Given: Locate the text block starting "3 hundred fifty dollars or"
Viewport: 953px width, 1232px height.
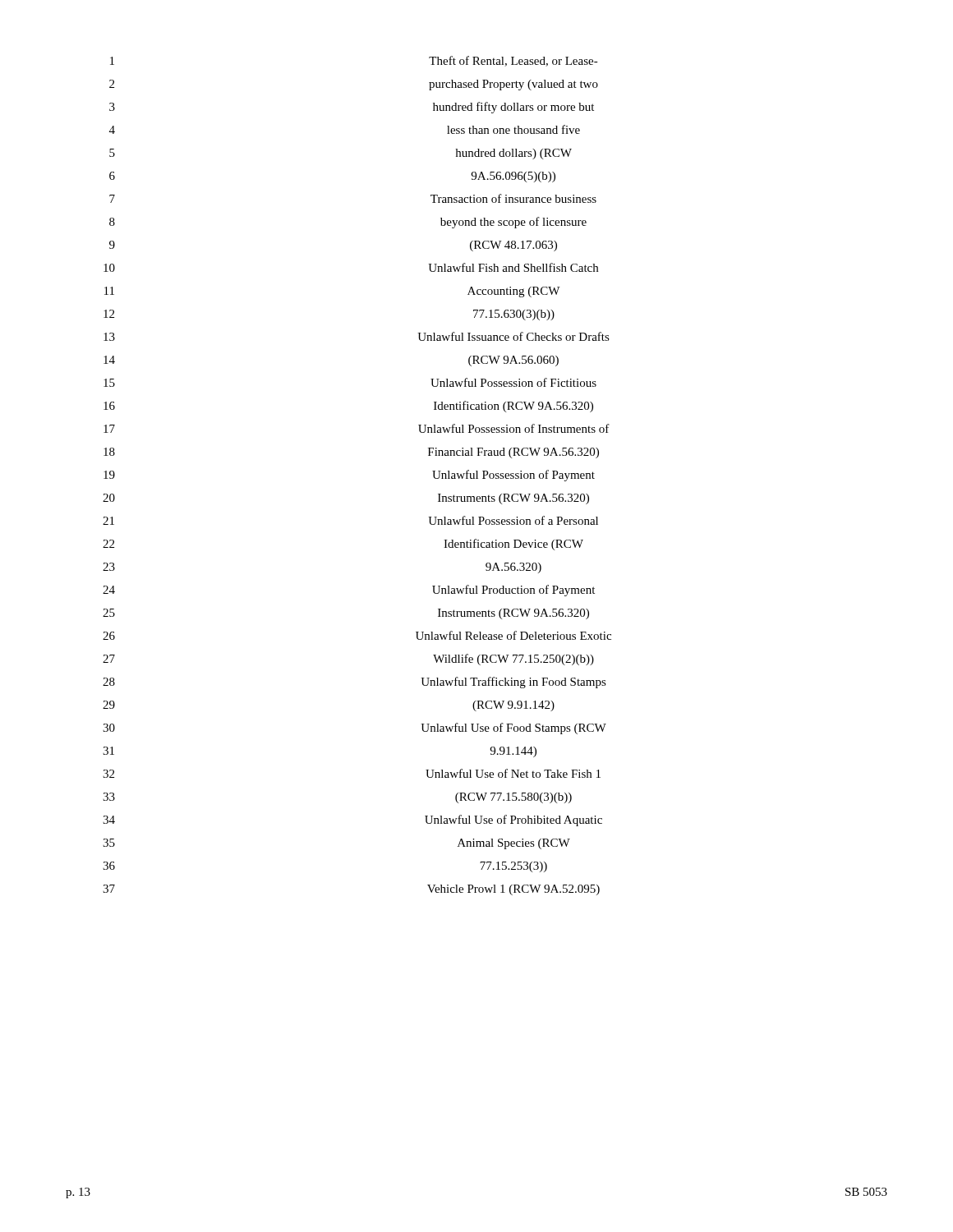Looking at the screenshot, I should coord(476,107).
